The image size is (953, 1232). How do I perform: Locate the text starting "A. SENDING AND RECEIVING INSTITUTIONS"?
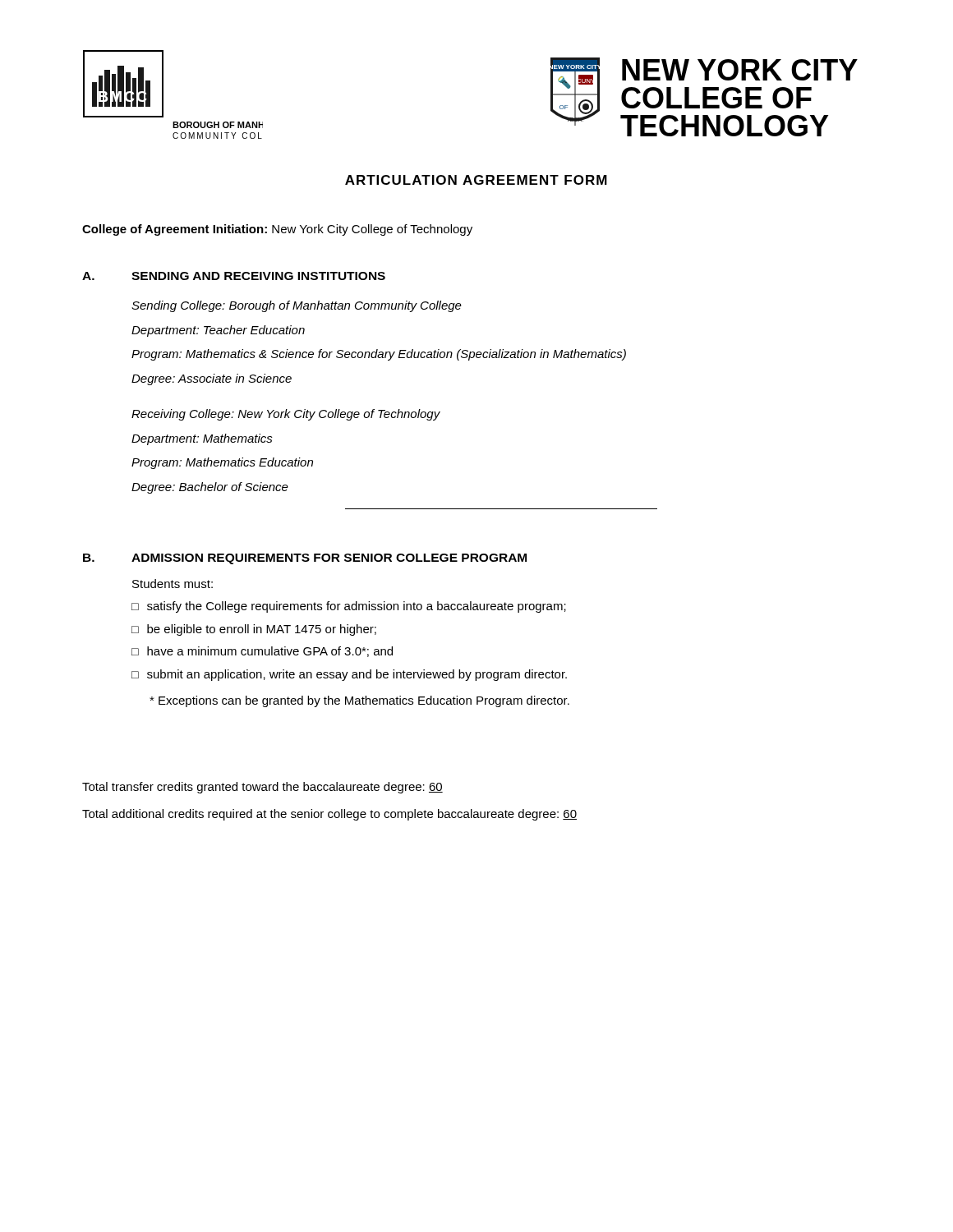[234, 276]
